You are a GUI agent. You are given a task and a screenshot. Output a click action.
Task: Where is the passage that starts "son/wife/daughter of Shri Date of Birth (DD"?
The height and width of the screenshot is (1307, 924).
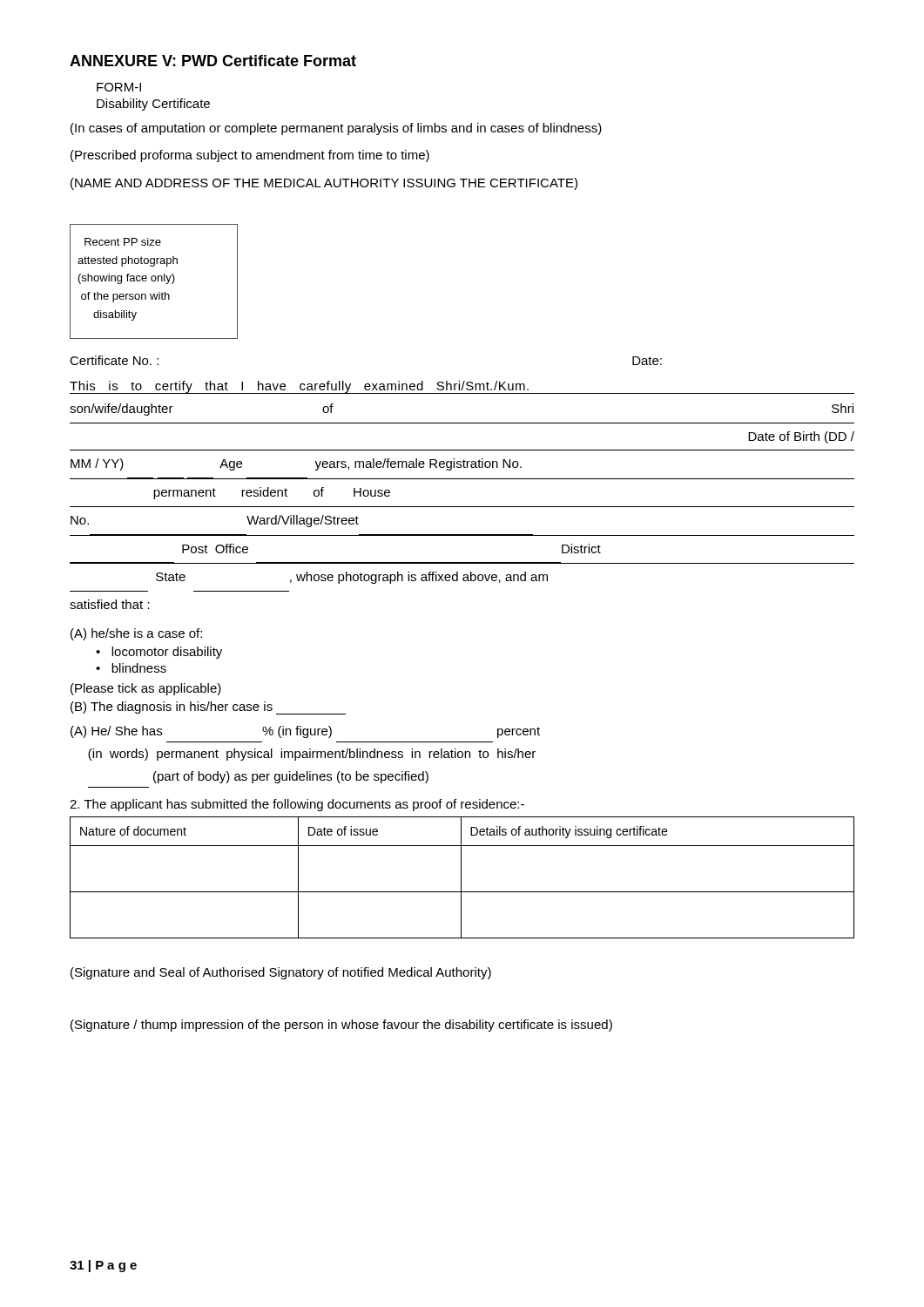point(462,504)
